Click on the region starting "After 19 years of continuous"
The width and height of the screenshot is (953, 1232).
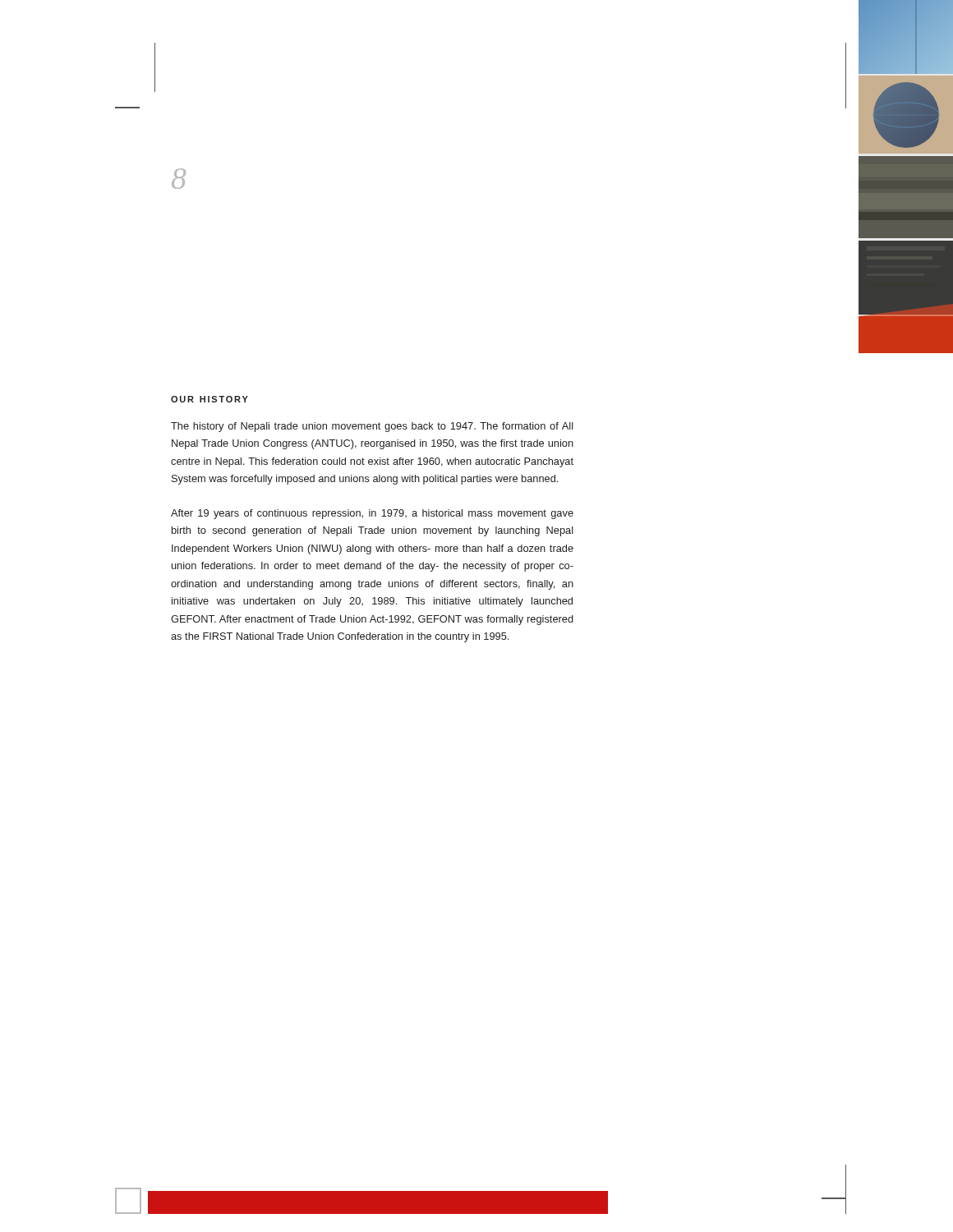click(x=372, y=575)
